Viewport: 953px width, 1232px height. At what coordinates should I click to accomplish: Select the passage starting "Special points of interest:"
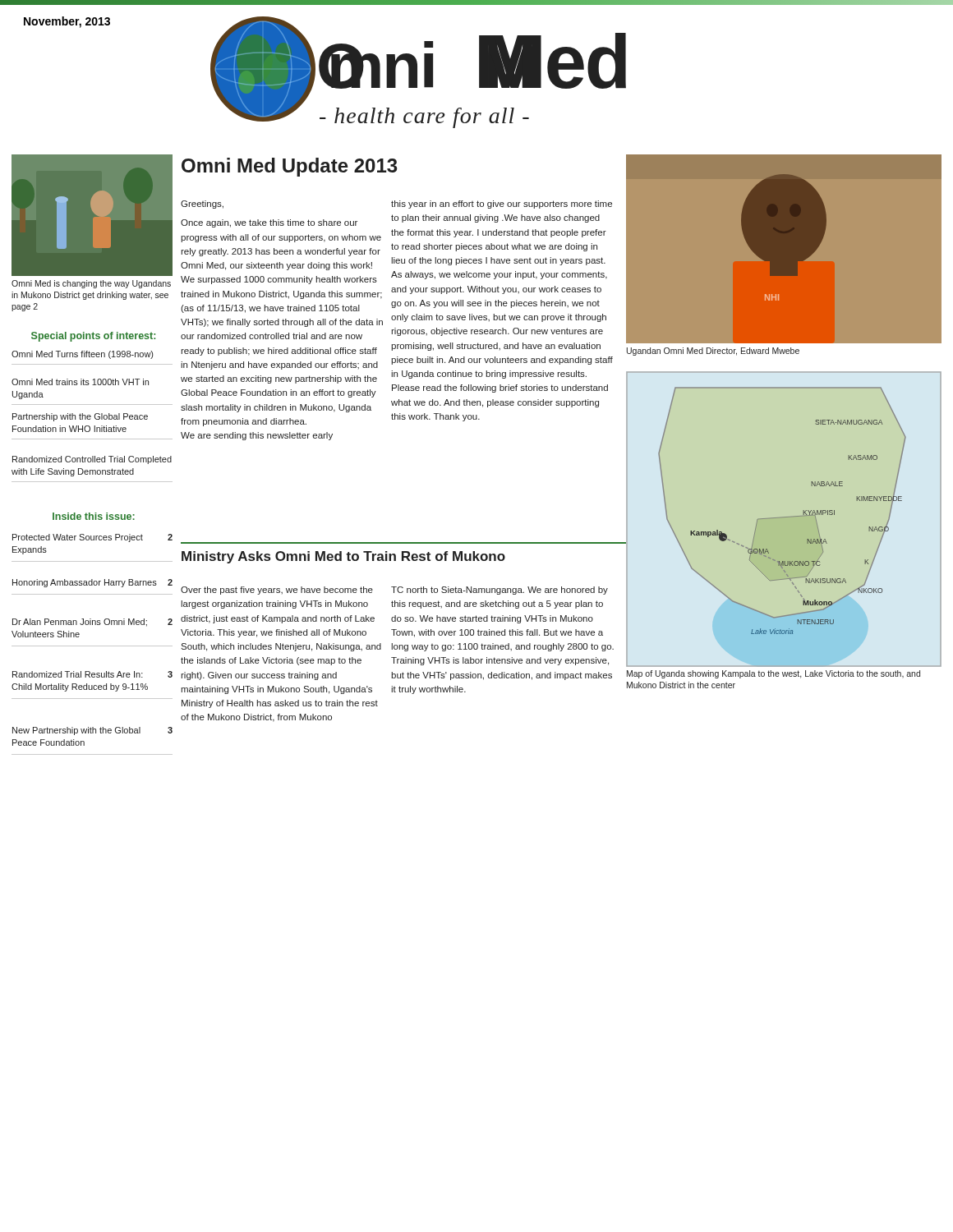point(94,336)
